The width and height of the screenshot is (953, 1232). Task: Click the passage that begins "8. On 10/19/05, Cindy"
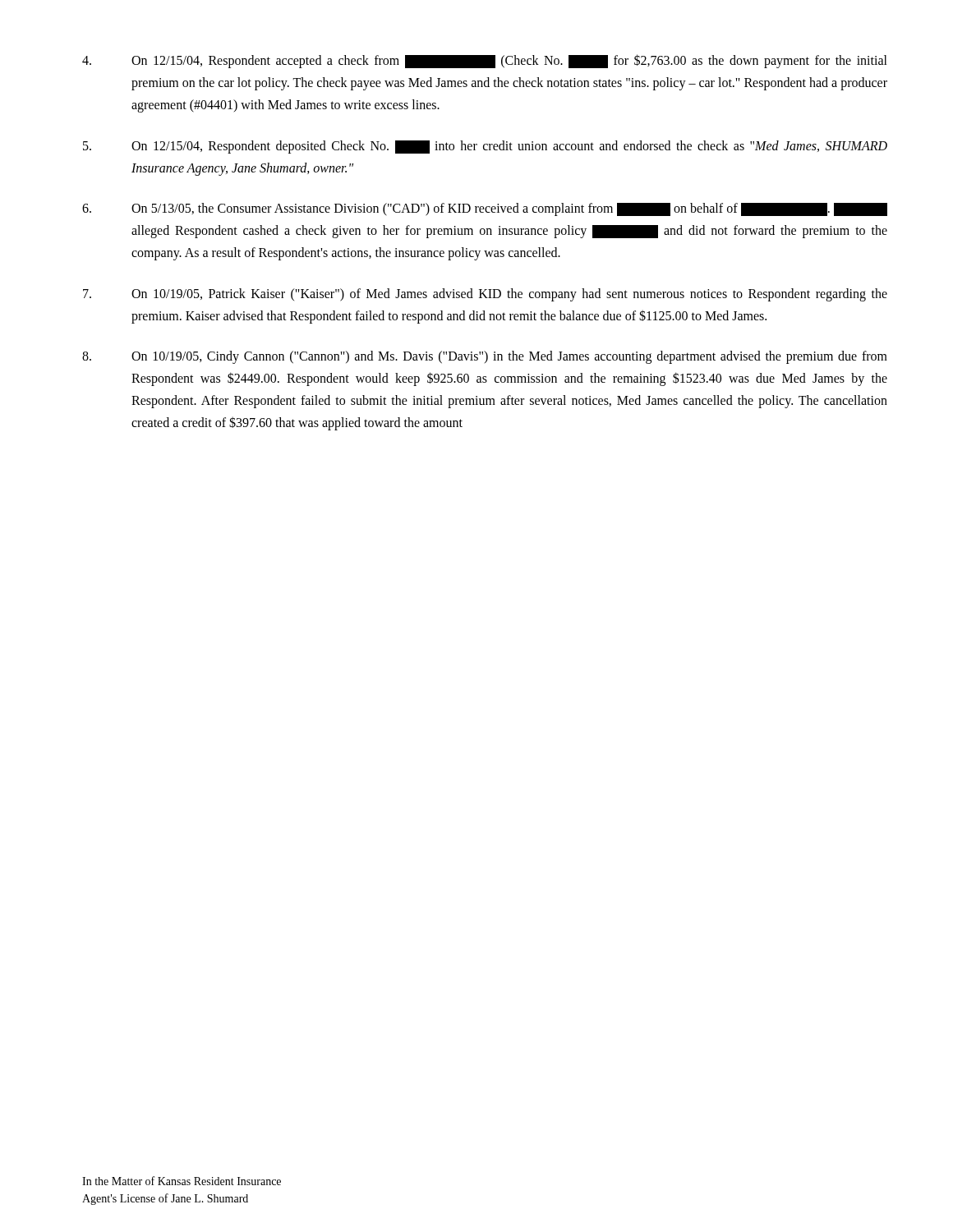485,389
